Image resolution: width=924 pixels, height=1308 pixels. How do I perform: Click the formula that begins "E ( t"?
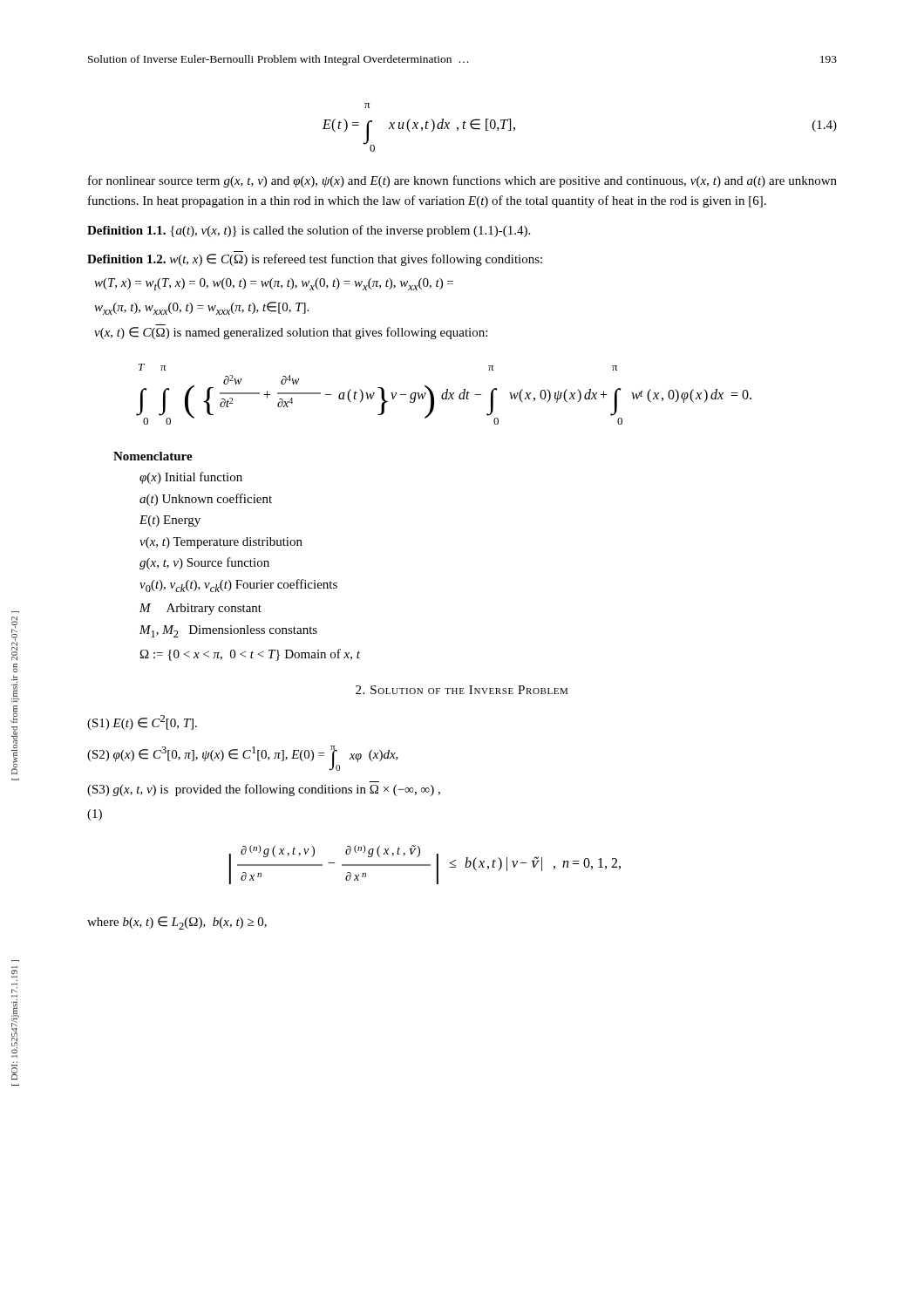coord(367,106)
